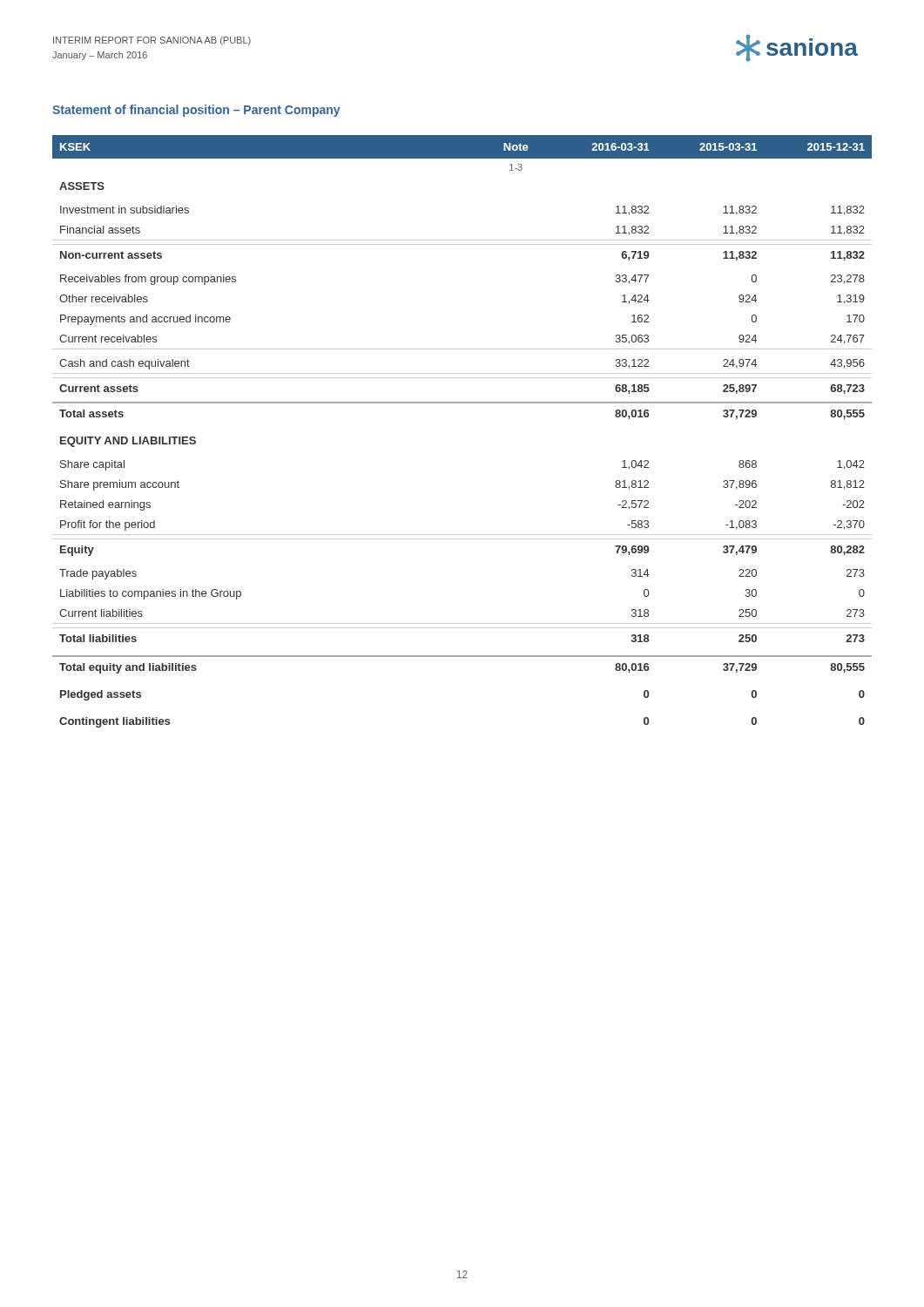924x1307 pixels.
Task: Click on the block starting "Statement of financial"
Action: [x=196, y=110]
